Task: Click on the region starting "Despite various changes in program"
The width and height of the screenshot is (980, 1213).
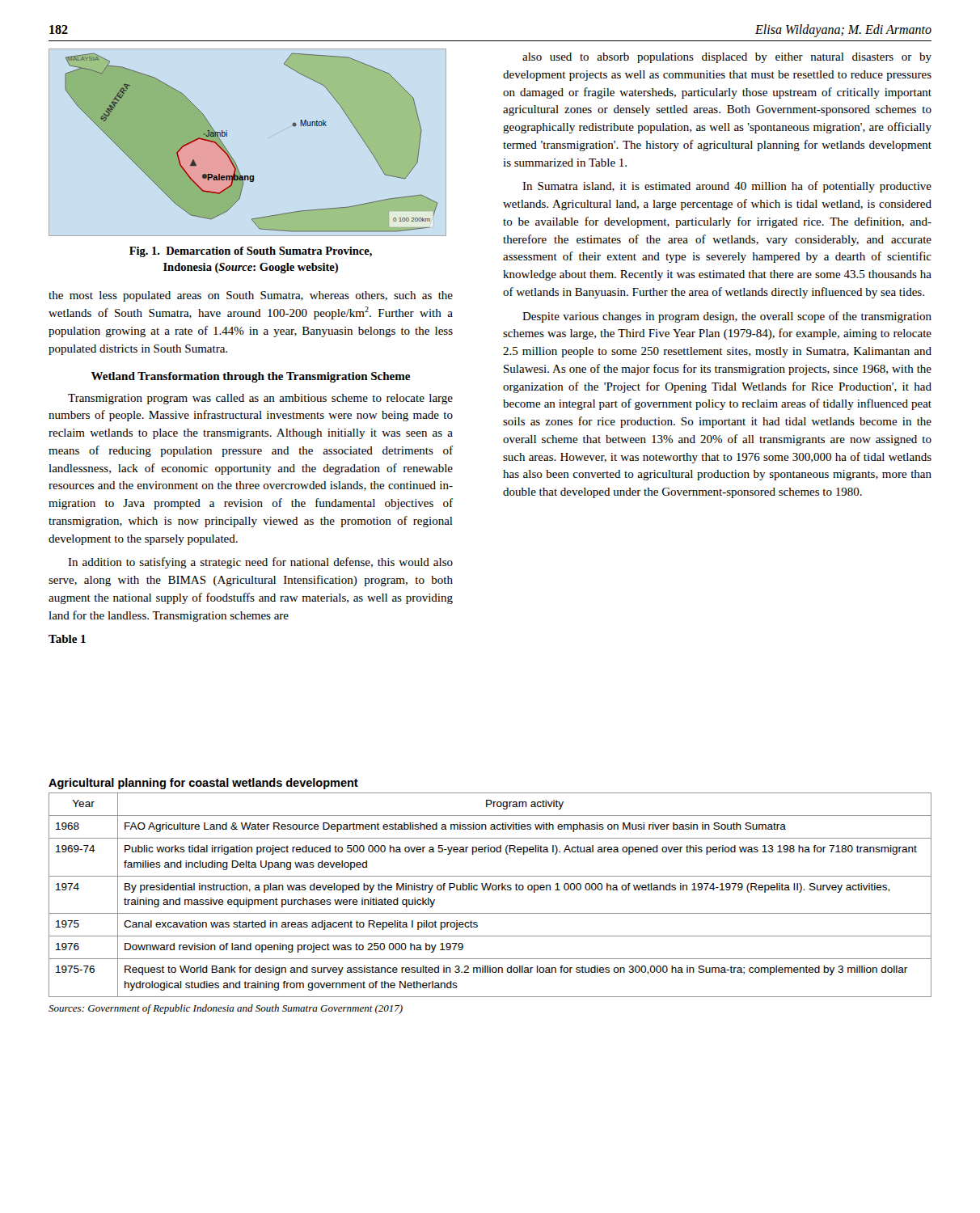Action: (x=717, y=404)
